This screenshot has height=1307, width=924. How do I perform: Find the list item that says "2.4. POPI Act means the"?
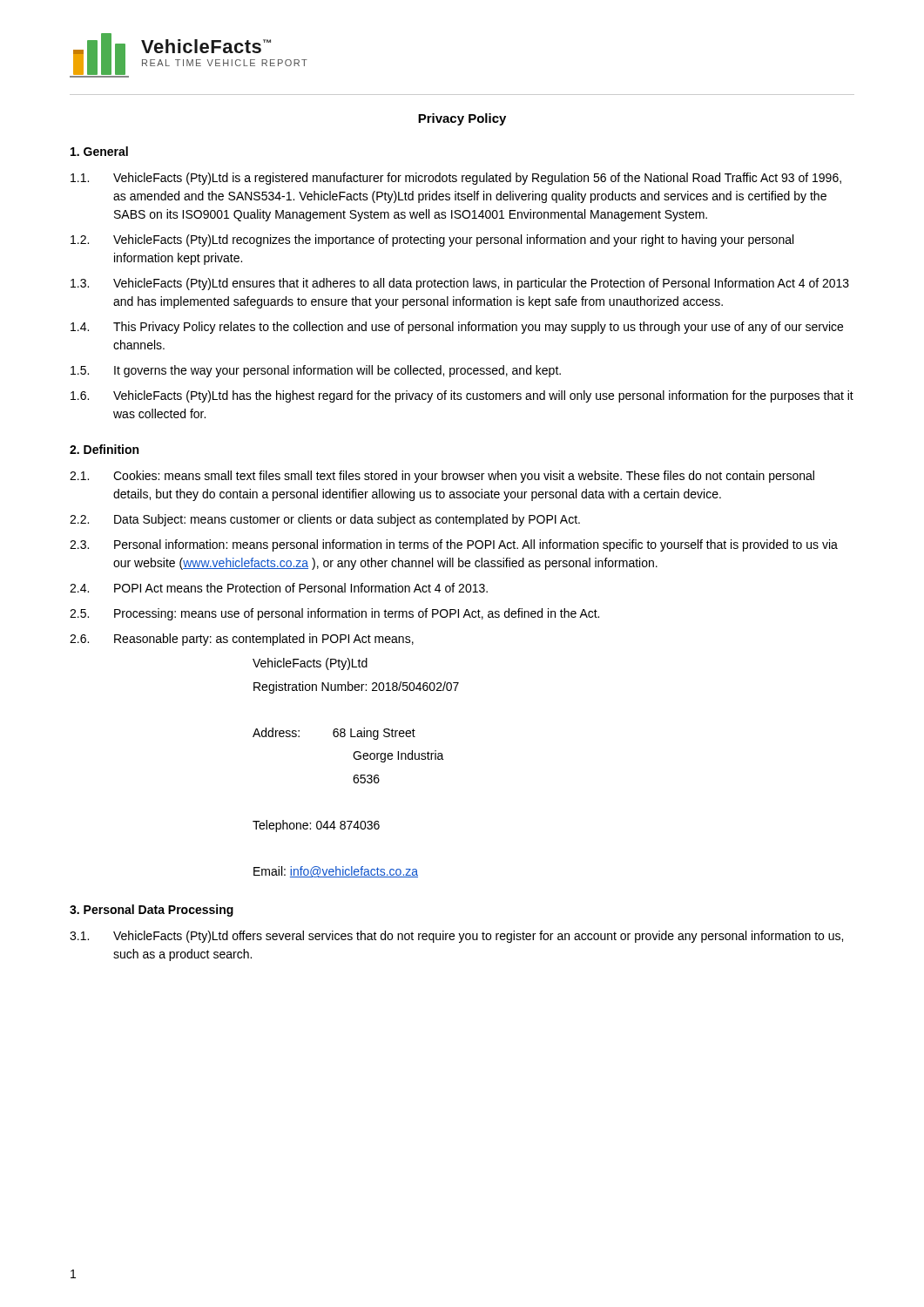(462, 589)
